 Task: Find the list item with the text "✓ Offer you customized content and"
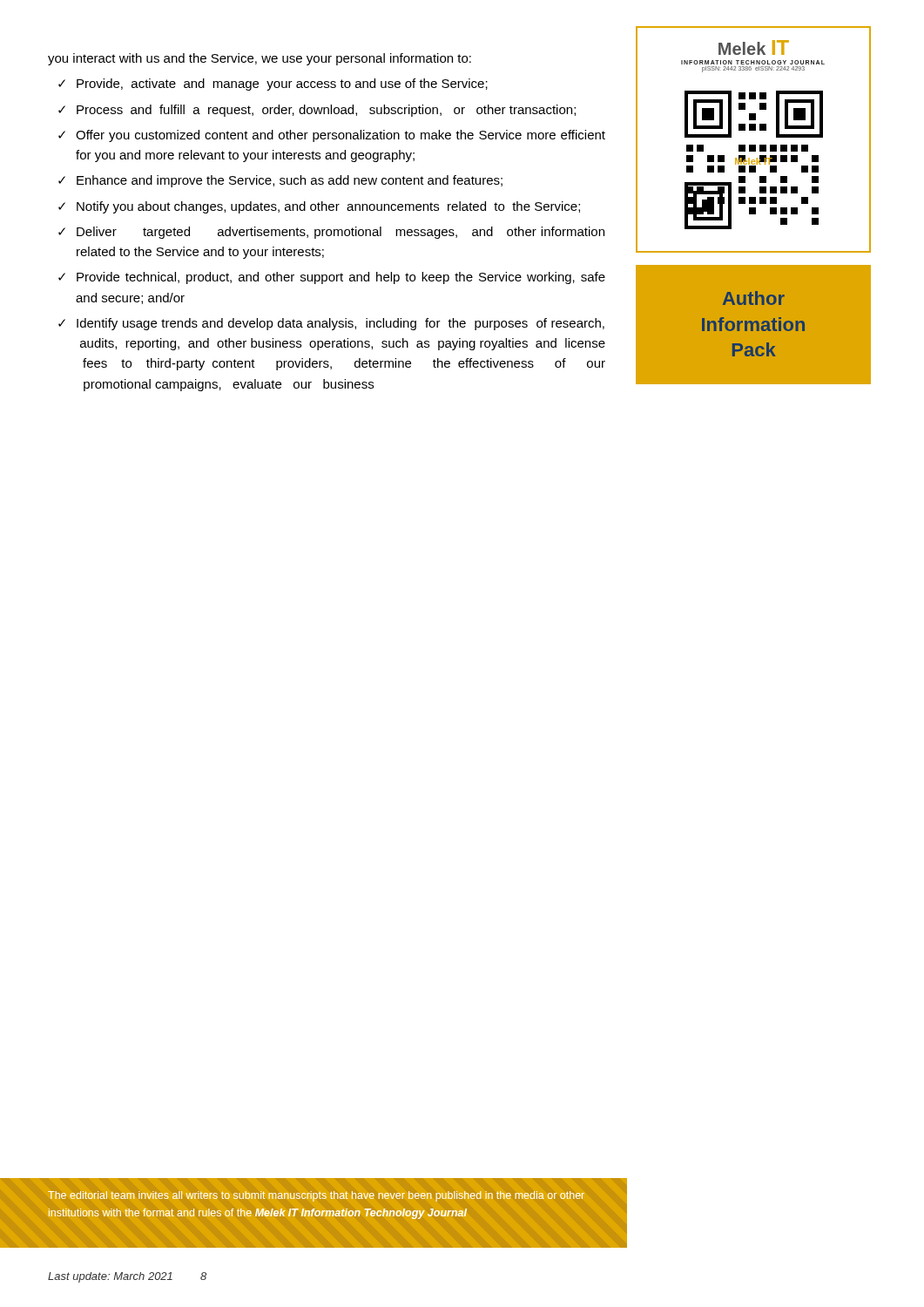click(x=331, y=145)
